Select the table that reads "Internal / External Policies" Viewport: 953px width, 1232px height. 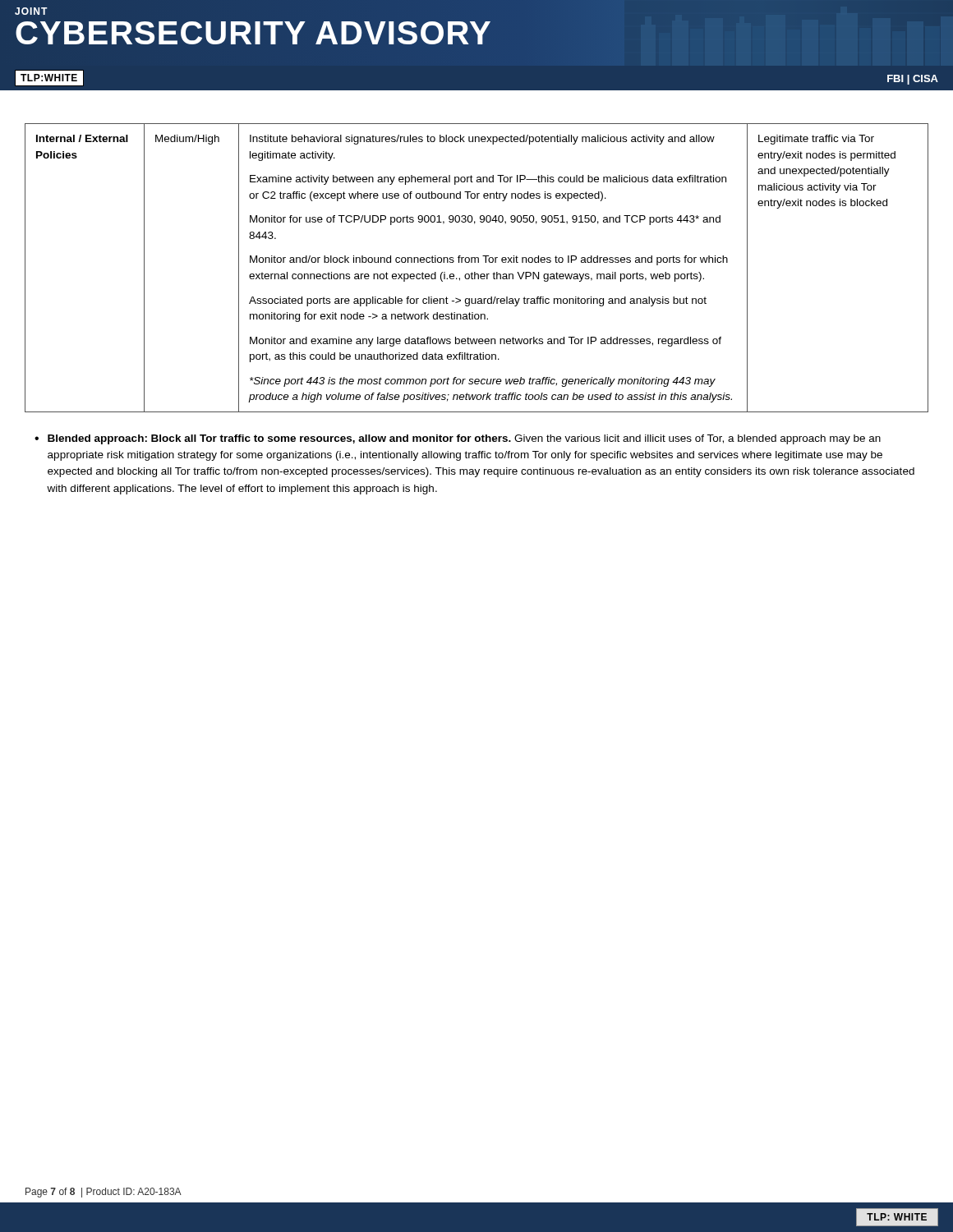476,268
